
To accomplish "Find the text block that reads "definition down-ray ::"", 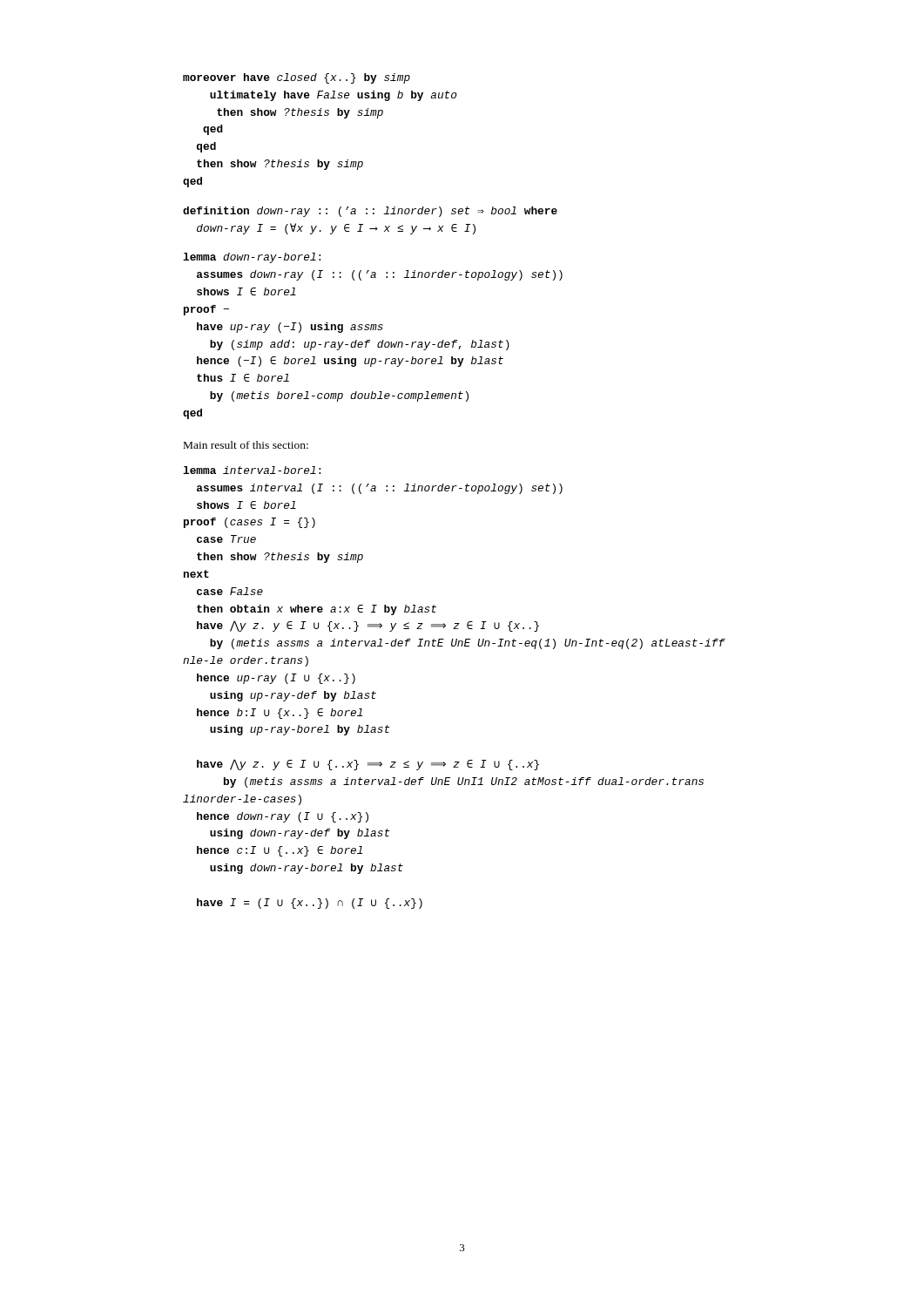I will pos(370,220).
